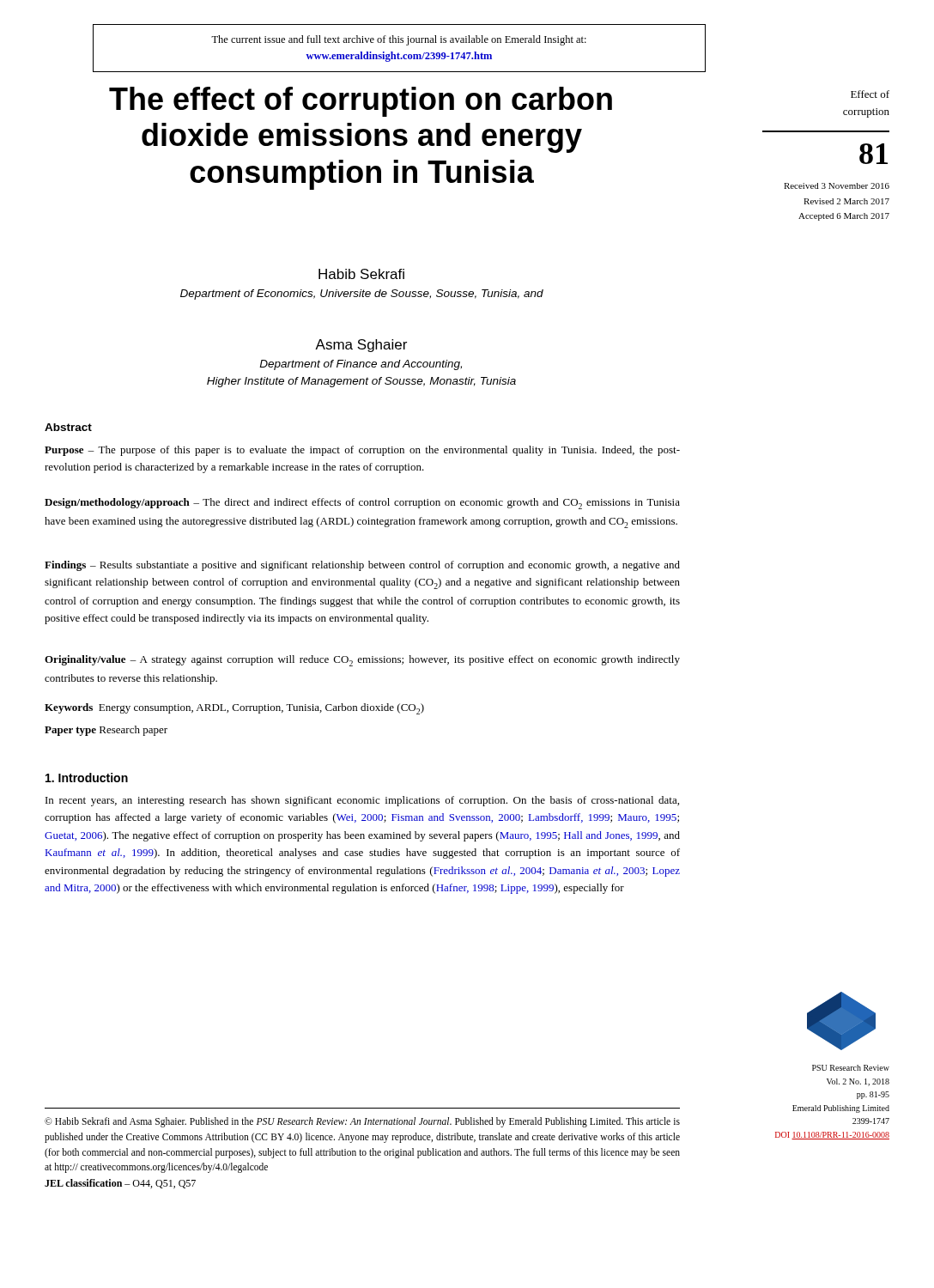Click on the element starting "Asma Sghaier Department of Finance"
Image resolution: width=934 pixels, height=1288 pixels.
tap(361, 363)
